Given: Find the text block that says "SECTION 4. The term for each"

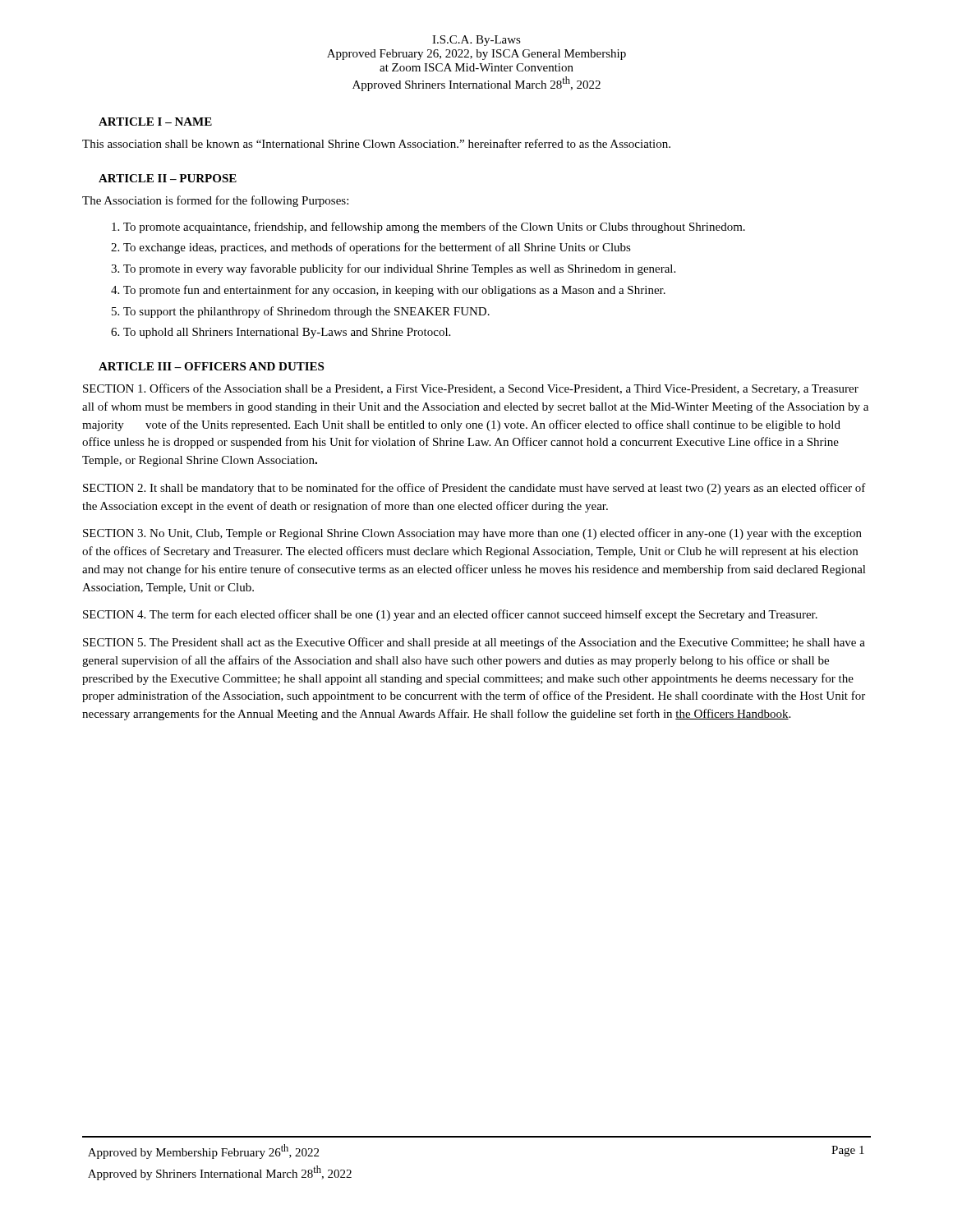Looking at the screenshot, I should click(x=450, y=615).
